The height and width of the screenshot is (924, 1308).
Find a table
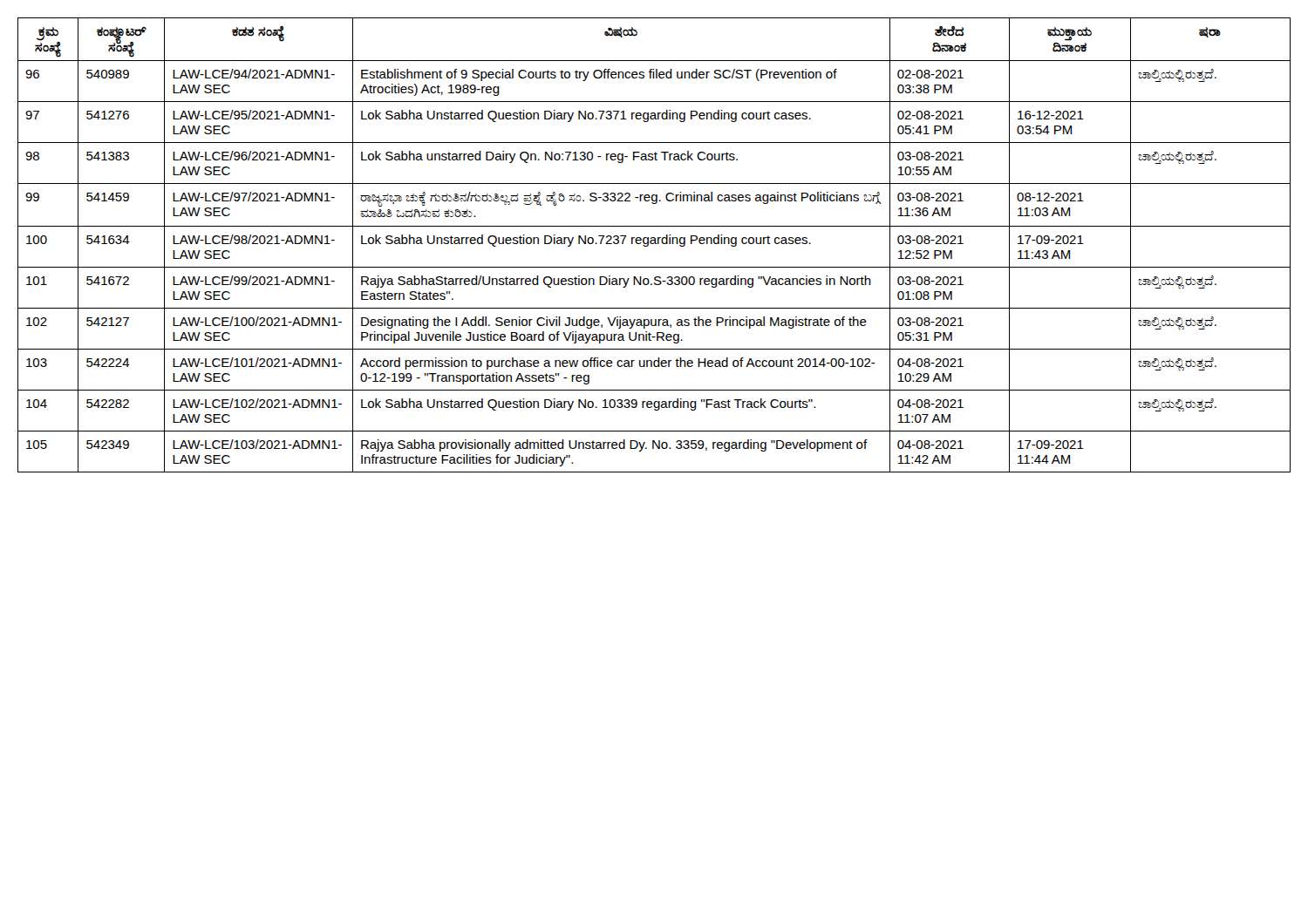654,245
